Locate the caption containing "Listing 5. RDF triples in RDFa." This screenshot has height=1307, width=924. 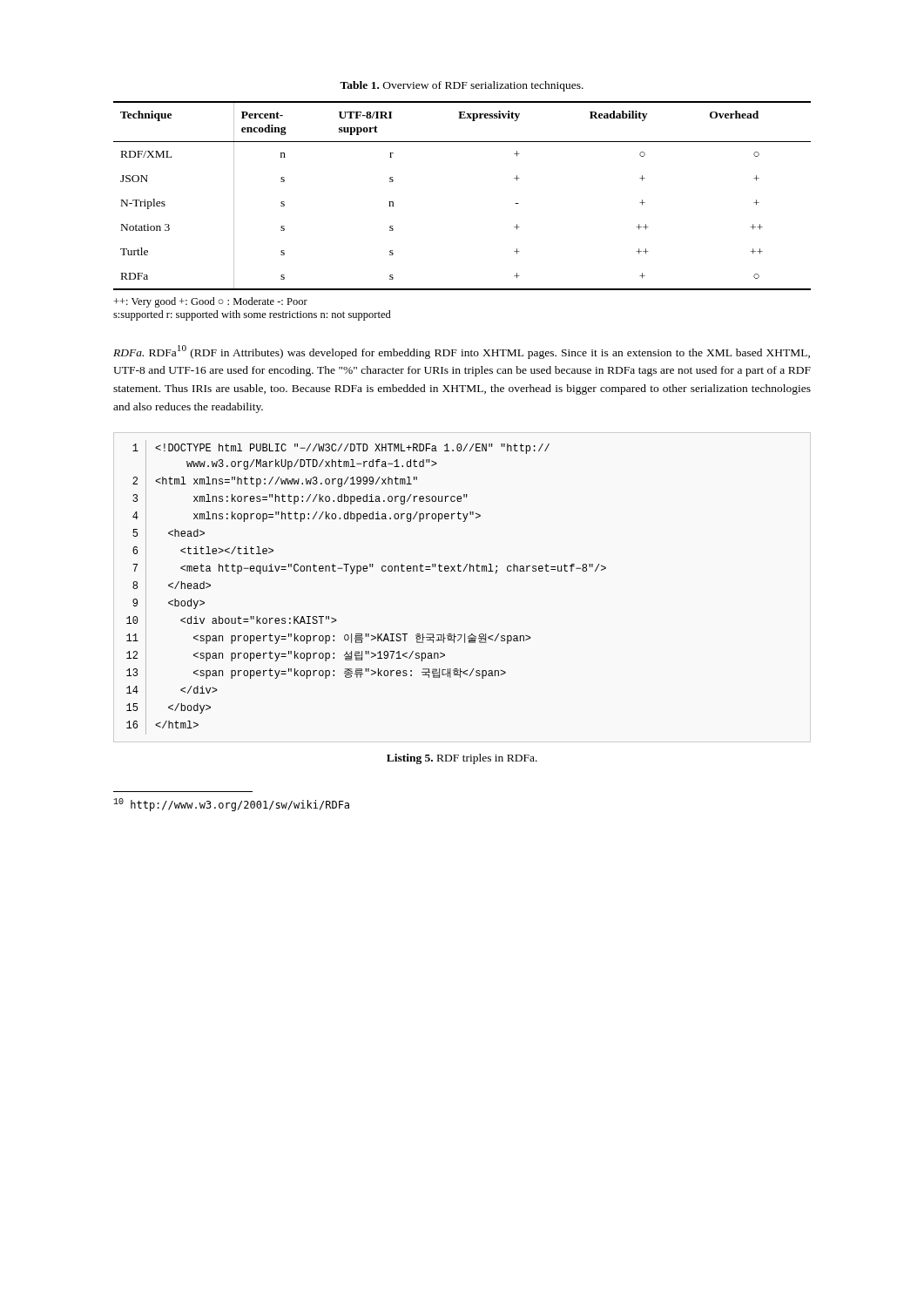point(462,758)
